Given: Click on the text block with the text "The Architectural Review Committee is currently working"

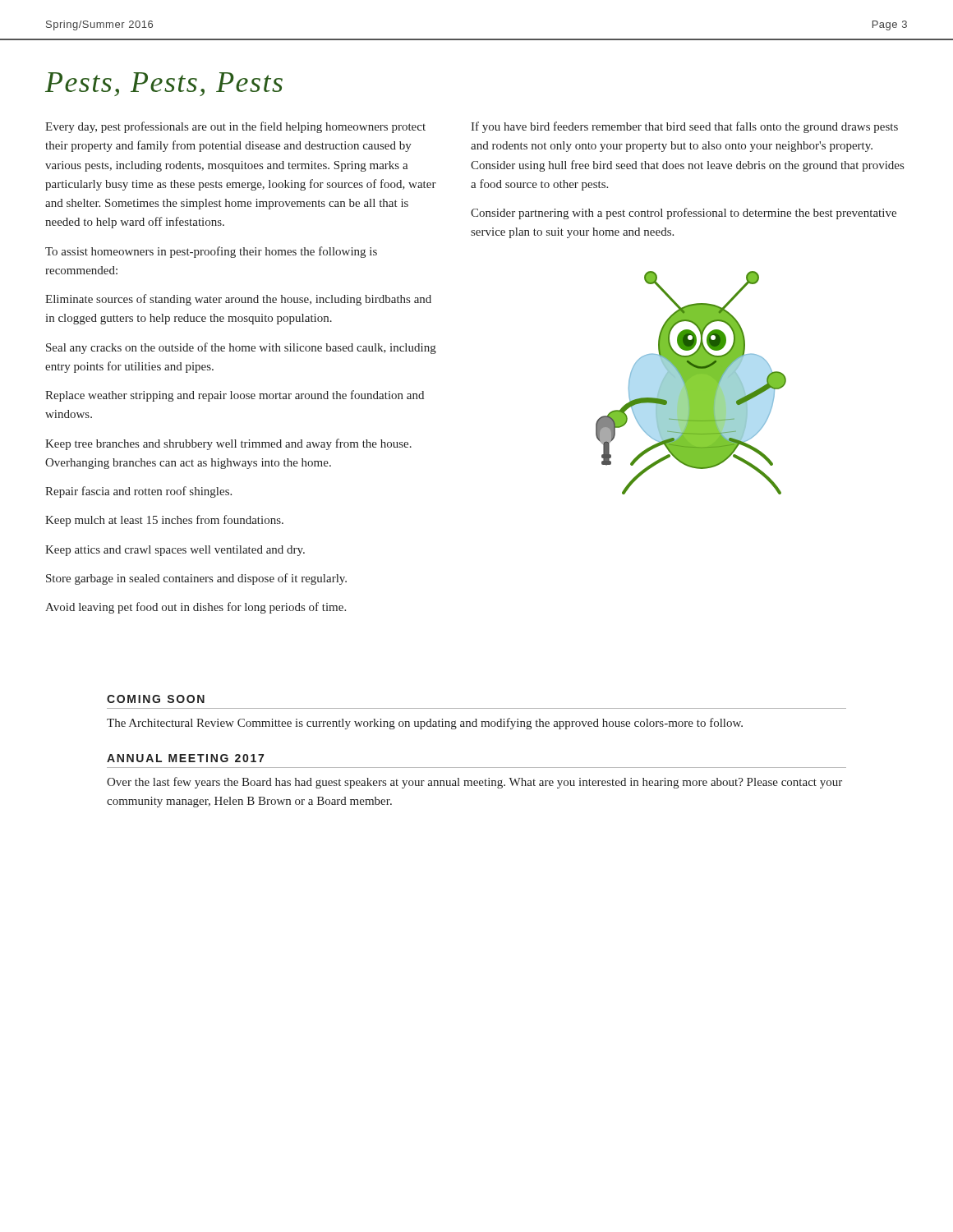Looking at the screenshot, I should point(476,723).
